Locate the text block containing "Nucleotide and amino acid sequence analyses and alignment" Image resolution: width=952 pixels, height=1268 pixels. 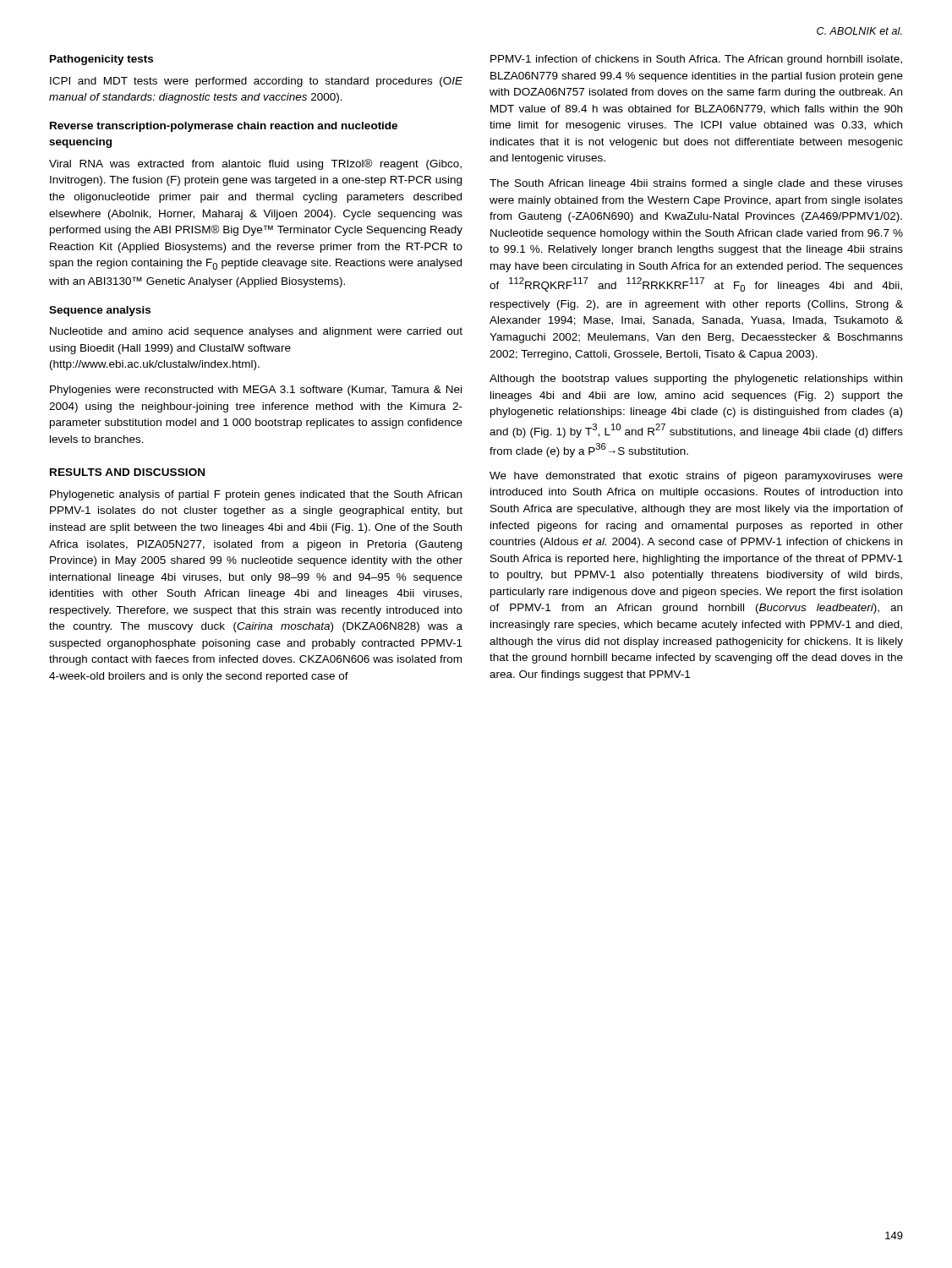click(x=256, y=385)
